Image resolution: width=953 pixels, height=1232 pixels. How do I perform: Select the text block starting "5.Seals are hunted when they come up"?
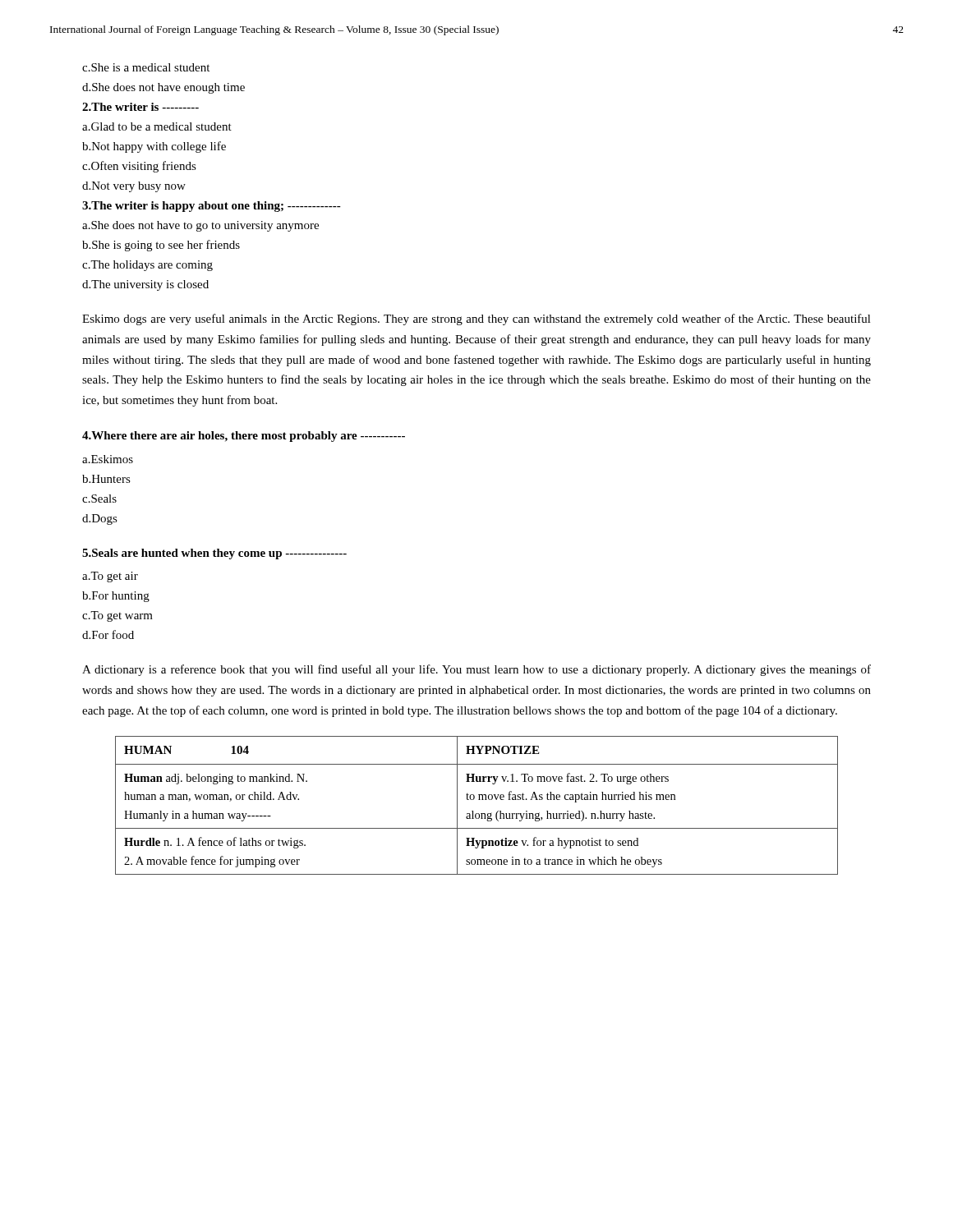214,552
